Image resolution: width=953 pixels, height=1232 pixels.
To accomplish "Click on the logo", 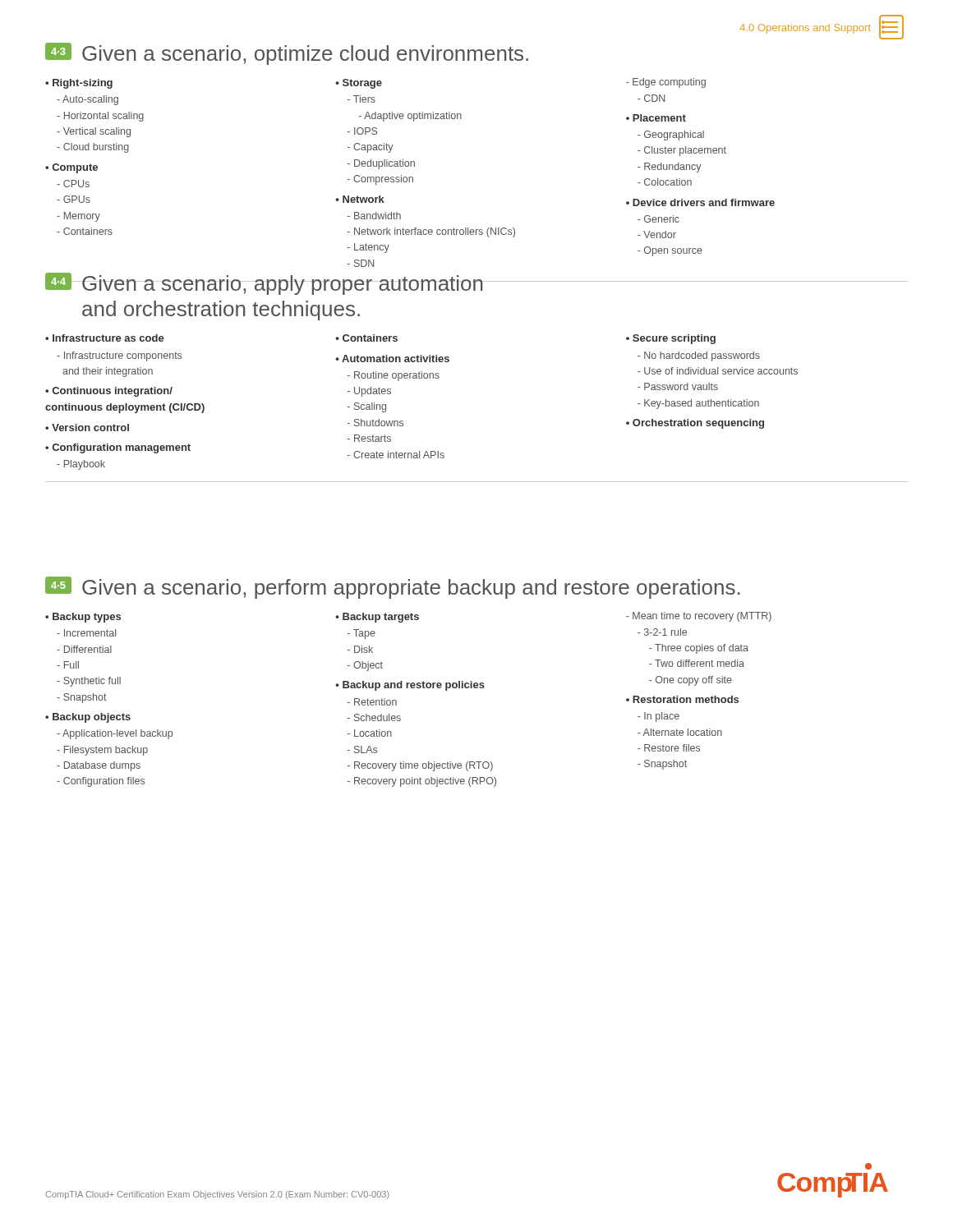I will pos(842,1181).
